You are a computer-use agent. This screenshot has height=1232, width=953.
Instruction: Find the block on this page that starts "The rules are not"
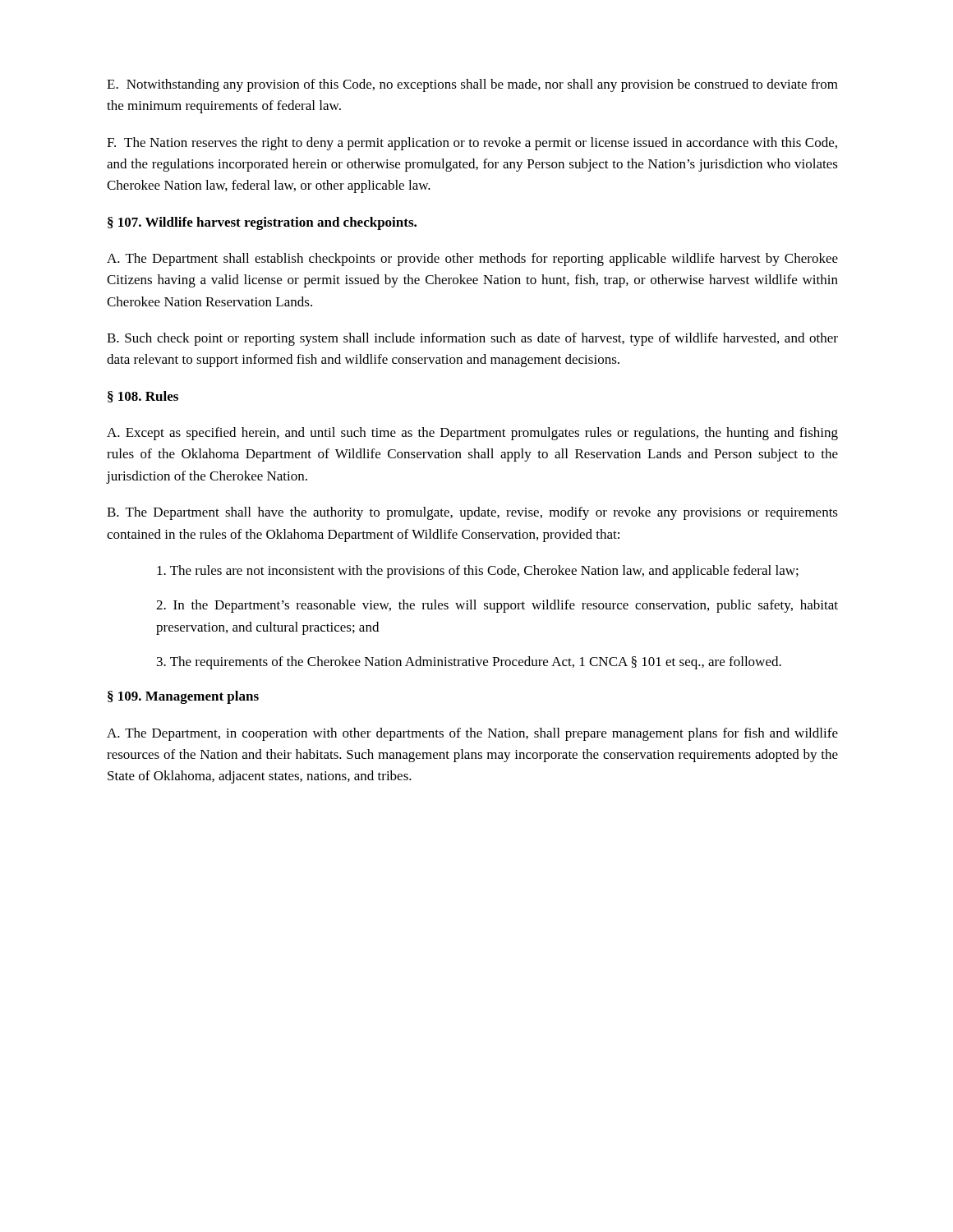(478, 570)
